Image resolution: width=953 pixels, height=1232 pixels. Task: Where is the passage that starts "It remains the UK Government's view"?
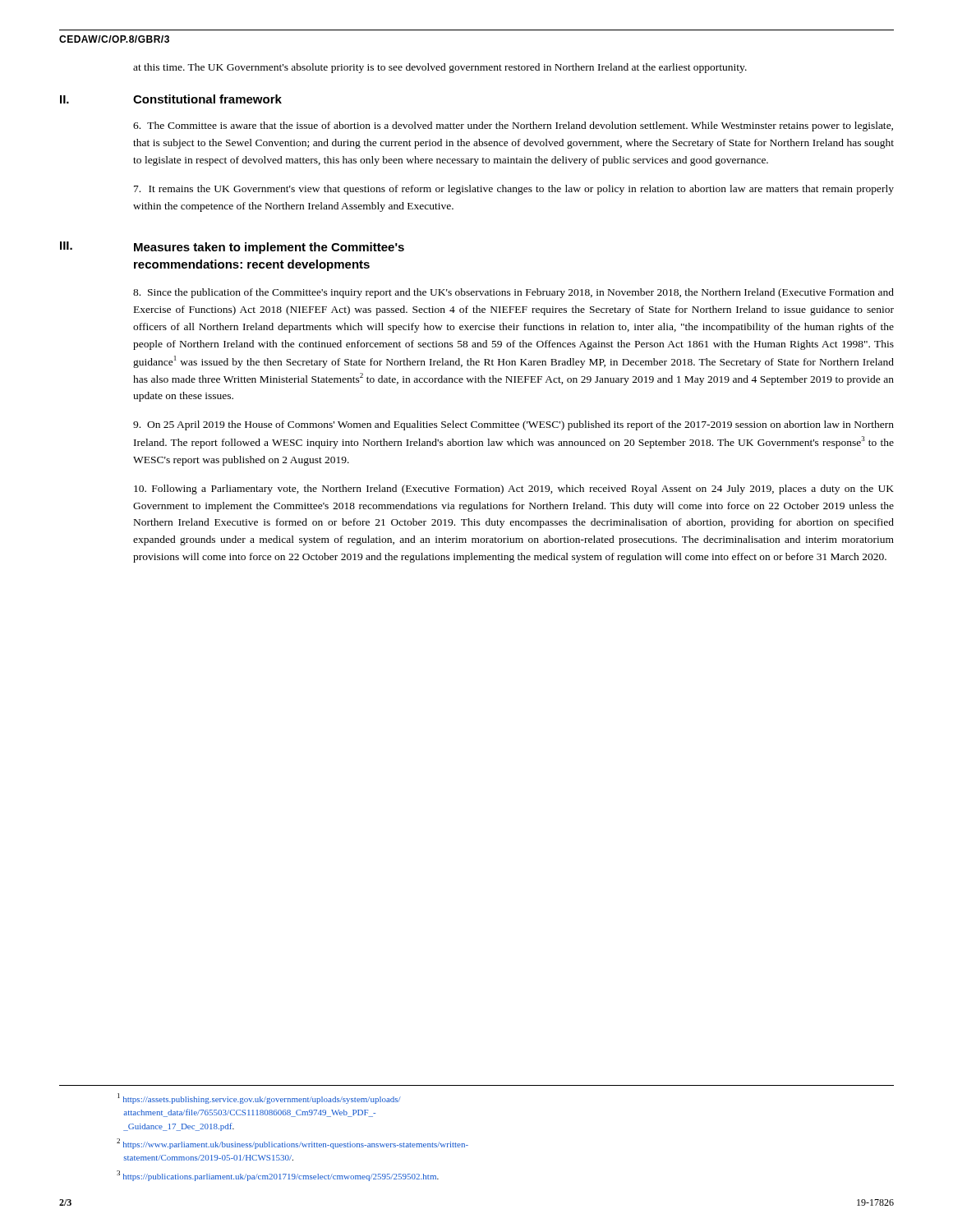coord(513,197)
